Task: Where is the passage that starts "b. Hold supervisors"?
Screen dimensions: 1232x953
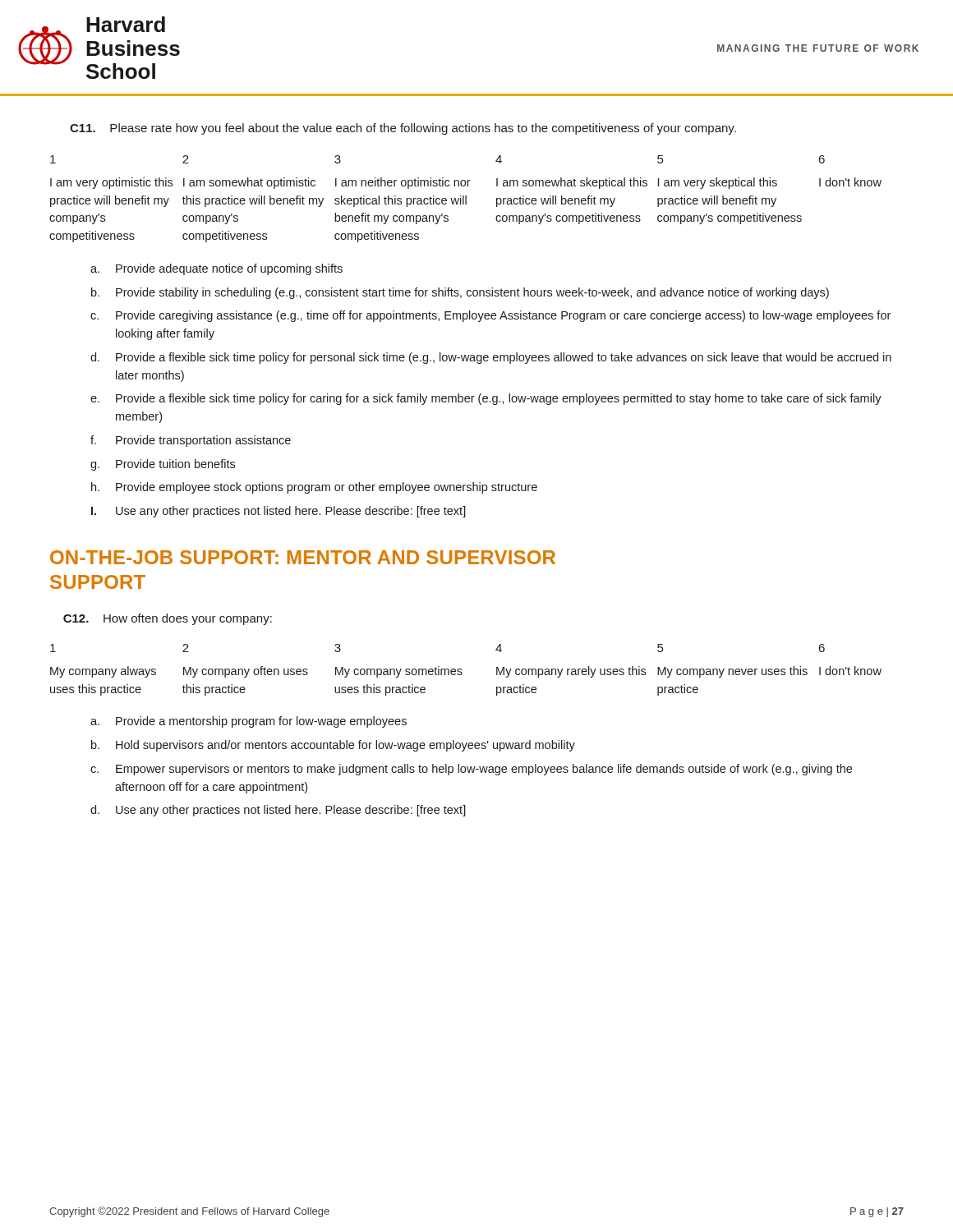Action: (x=345, y=746)
